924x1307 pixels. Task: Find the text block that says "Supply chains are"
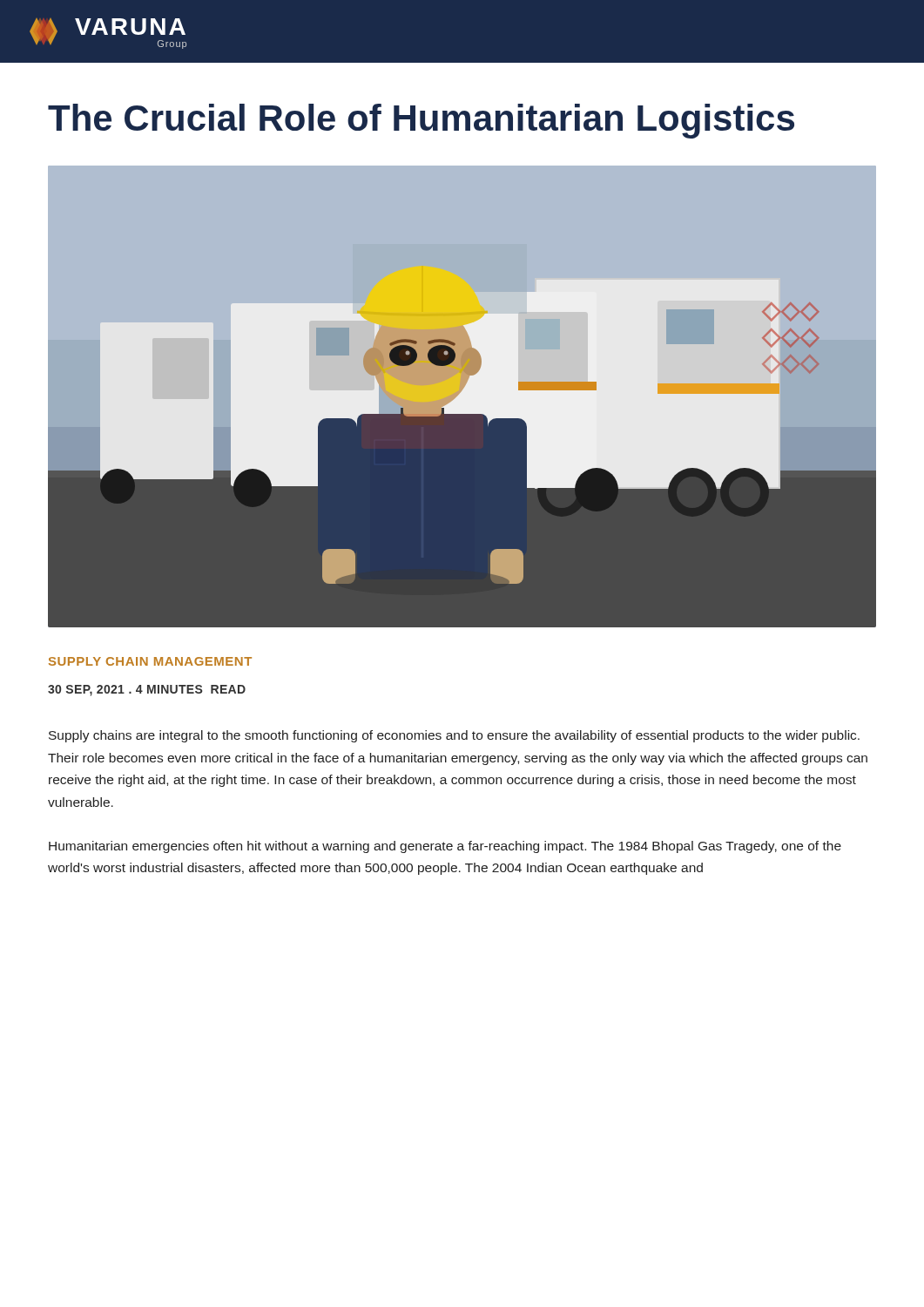coord(462,769)
